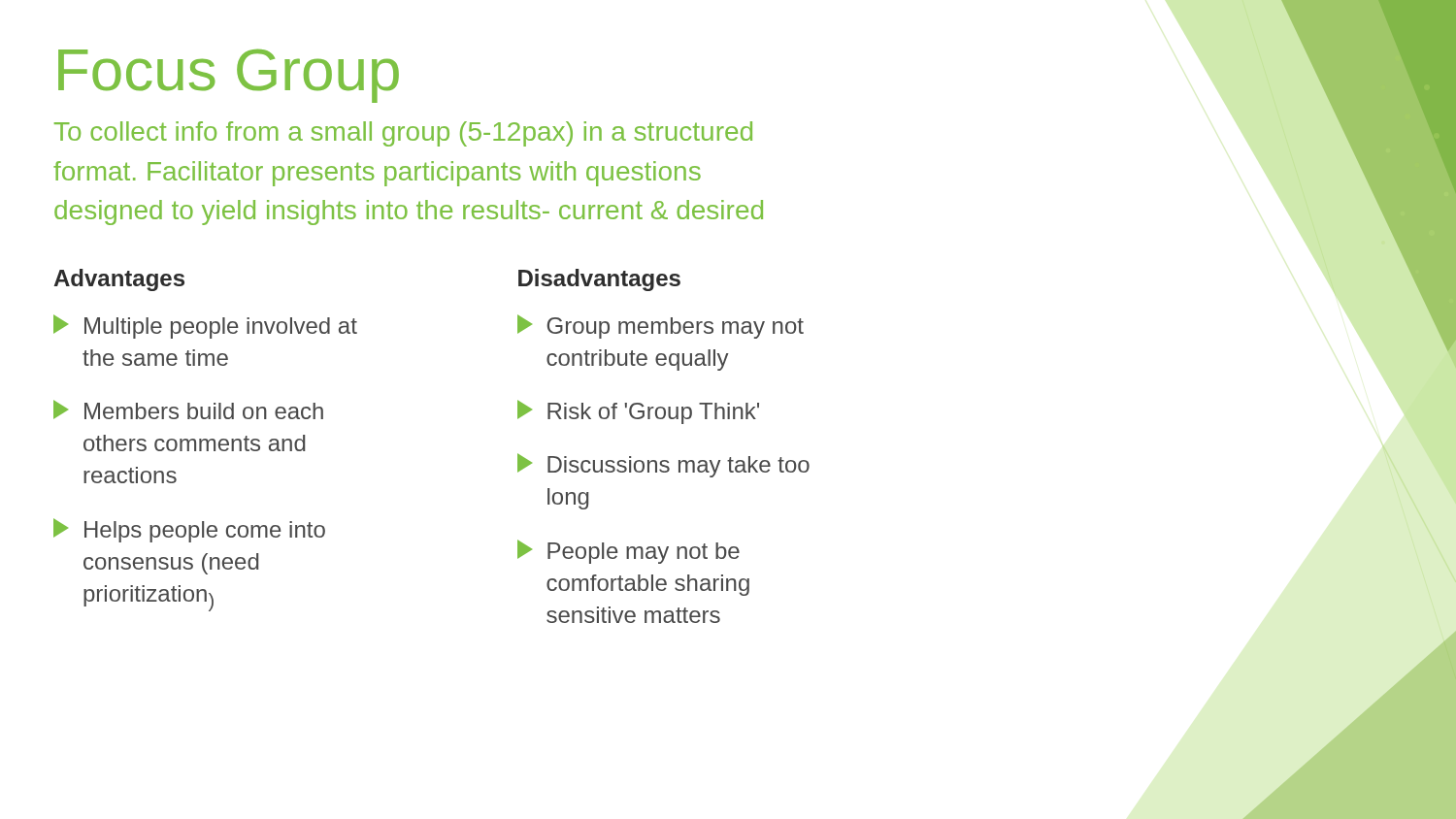Find the block on this page that starts "Group members may"
This screenshot has width=1456, height=819.
click(x=734, y=342)
